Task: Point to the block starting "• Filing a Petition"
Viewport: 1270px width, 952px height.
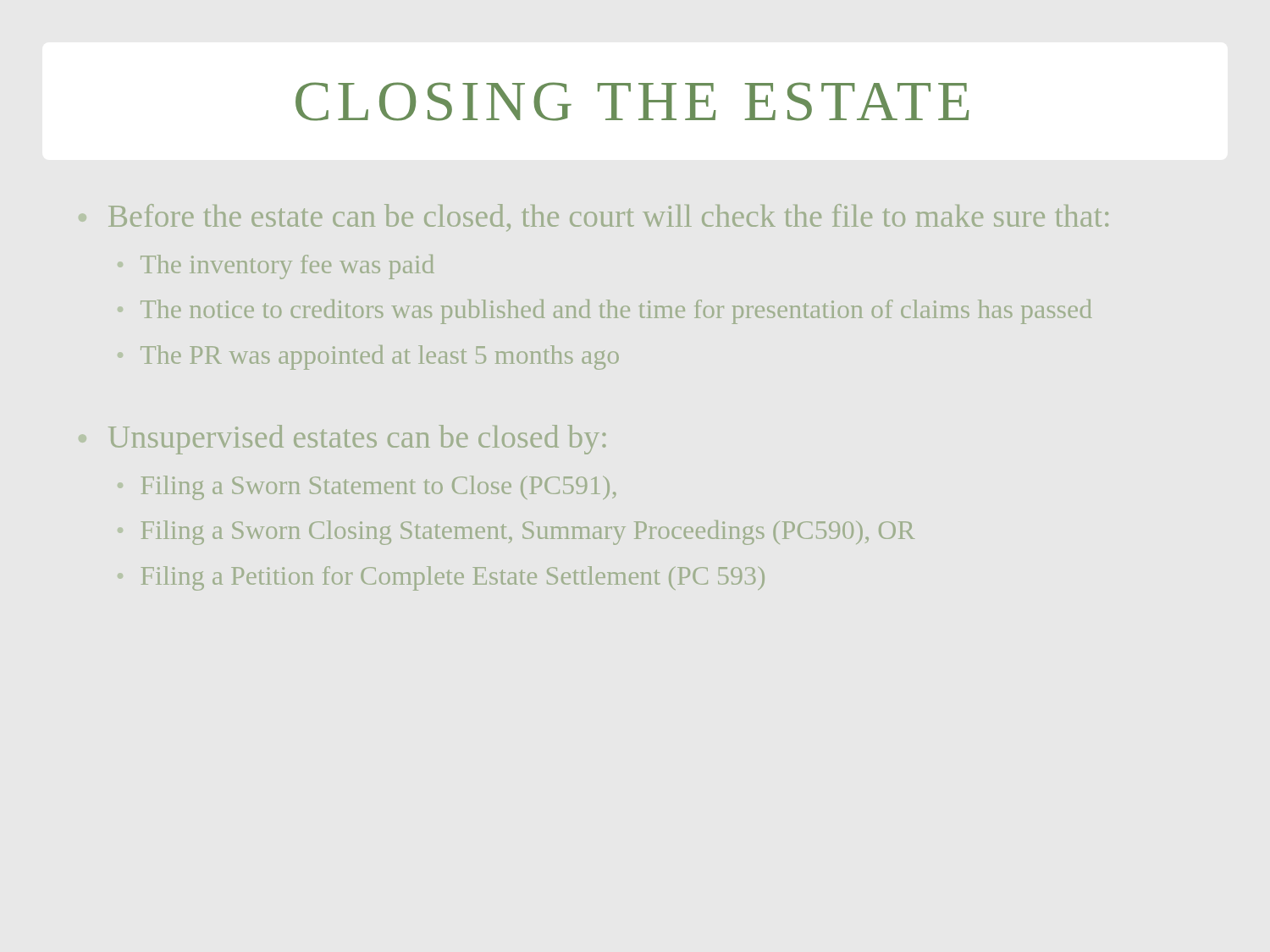Action: pyautogui.click(x=441, y=576)
